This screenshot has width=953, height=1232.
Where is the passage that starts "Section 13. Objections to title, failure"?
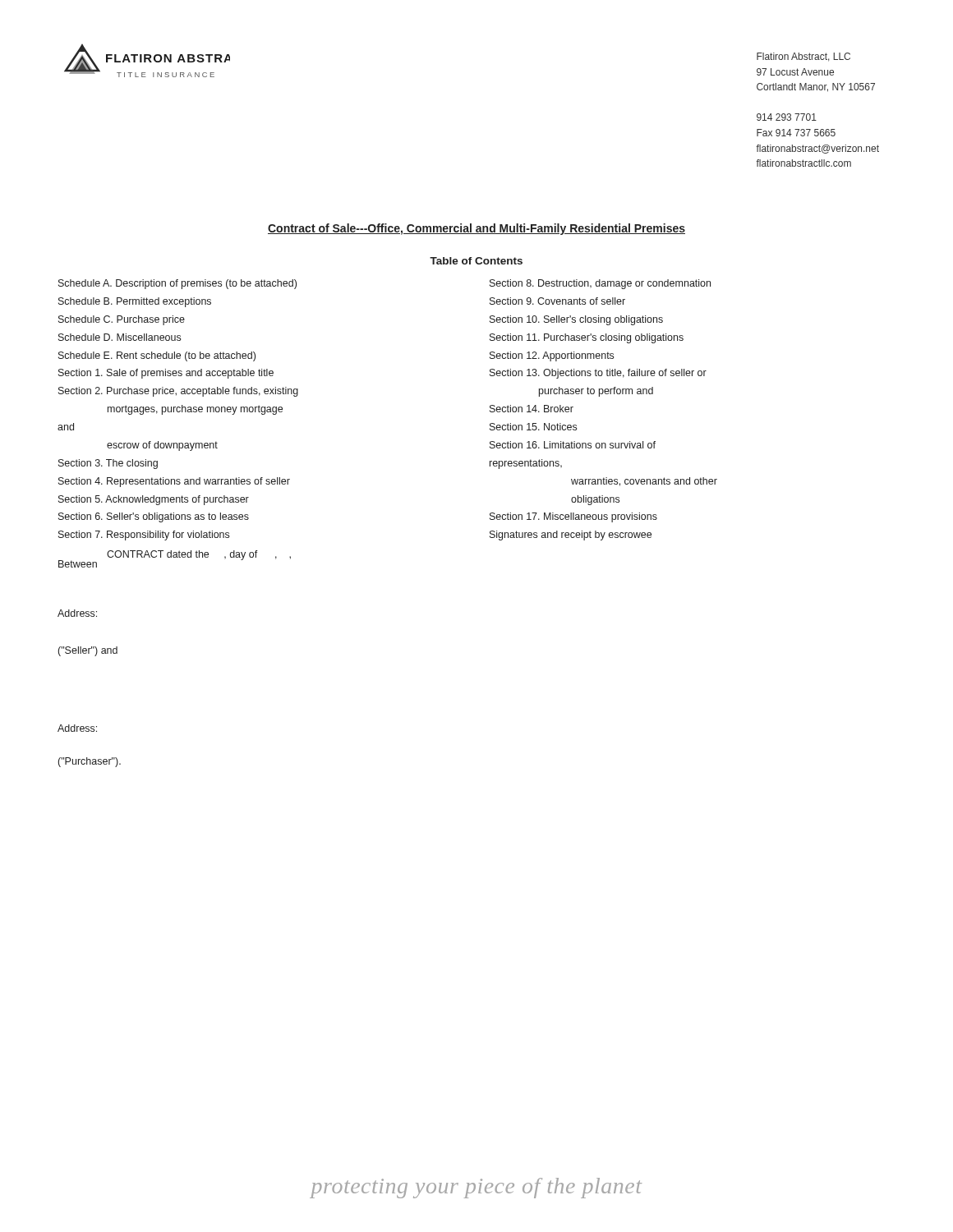point(598,373)
